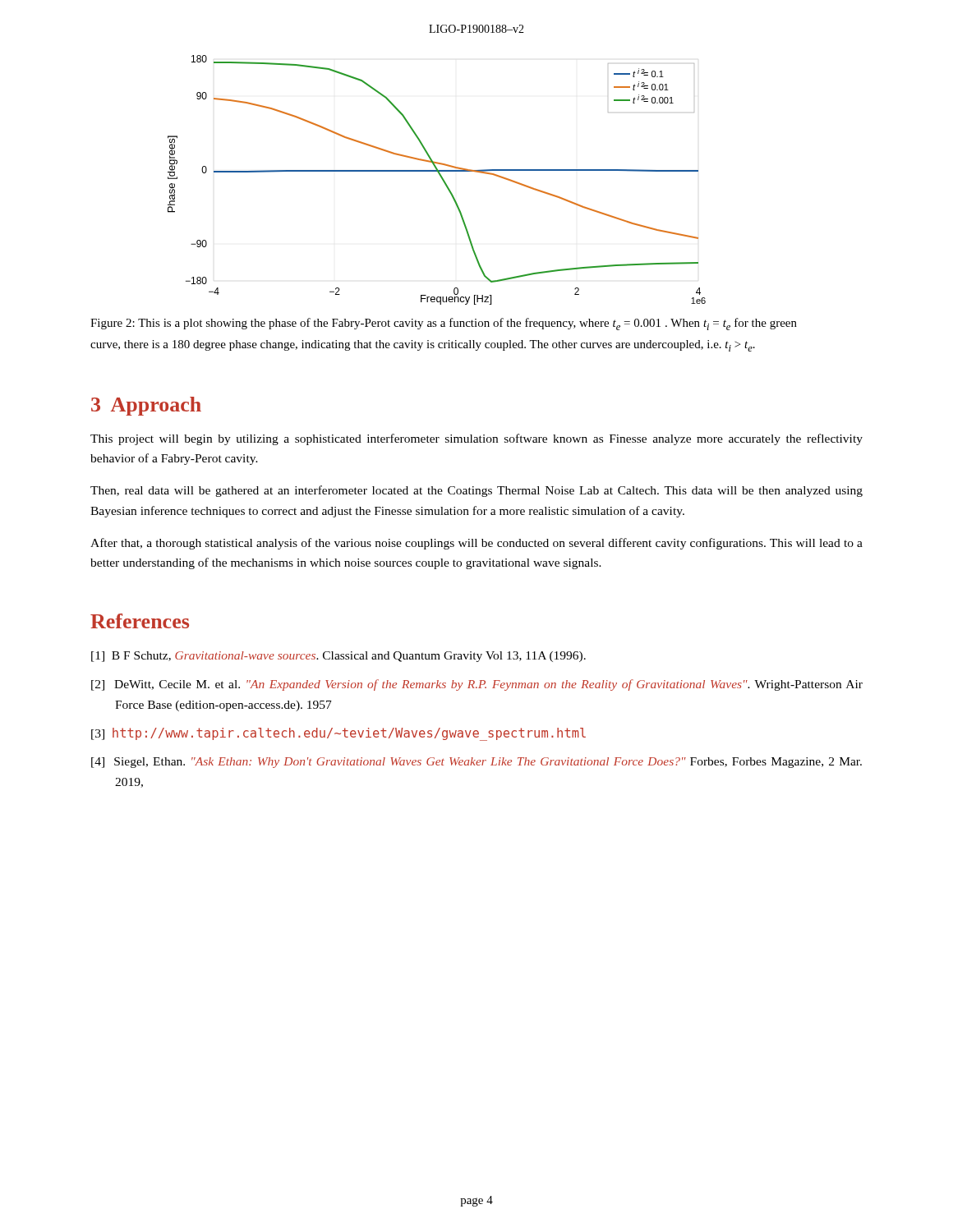The width and height of the screenshot is (953, 1232).
Task: Select the continuous plot
Action: point(476,178)
